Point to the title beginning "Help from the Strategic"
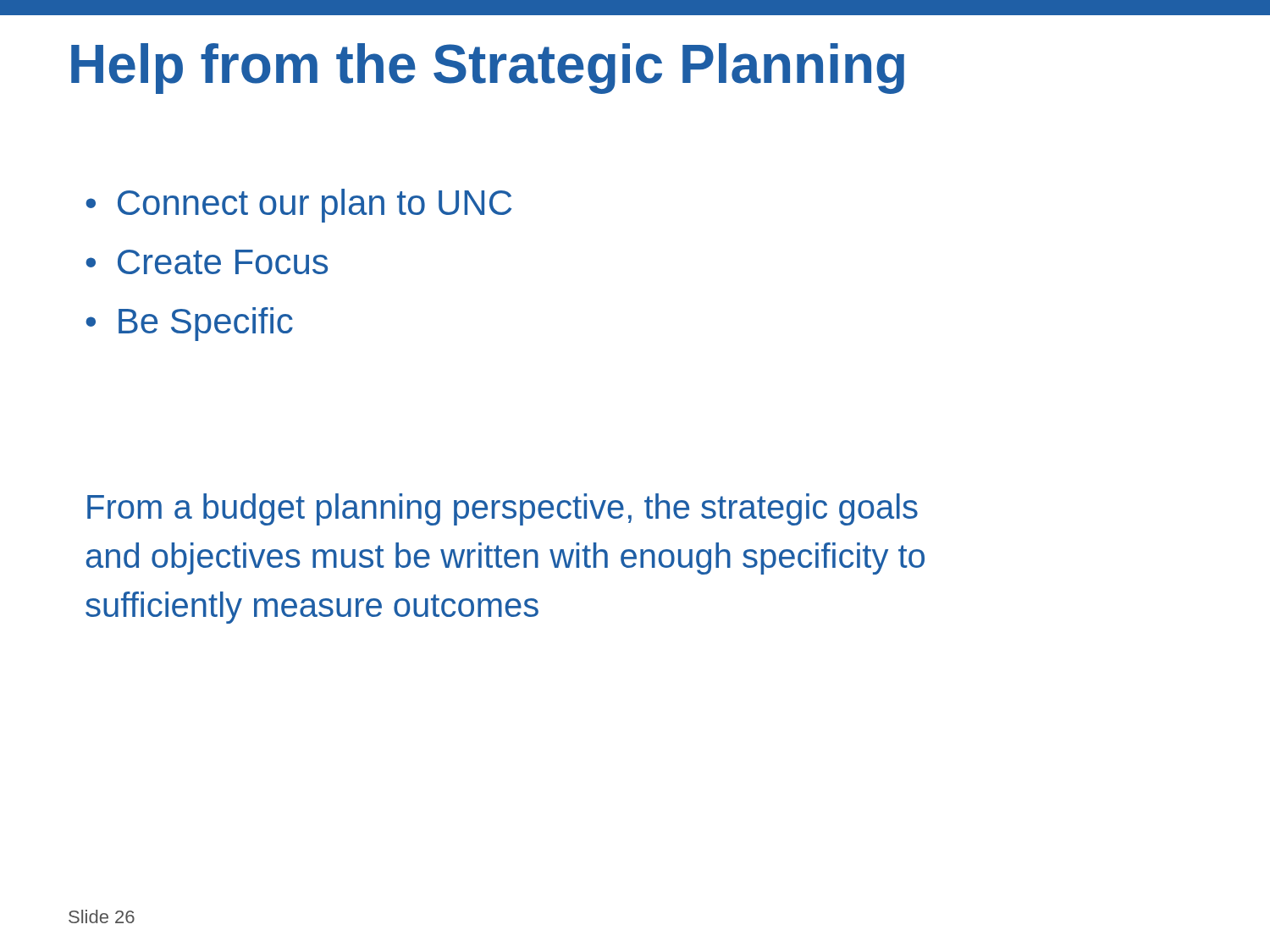This screenshot has width=1270, height=952. point(635,65)
